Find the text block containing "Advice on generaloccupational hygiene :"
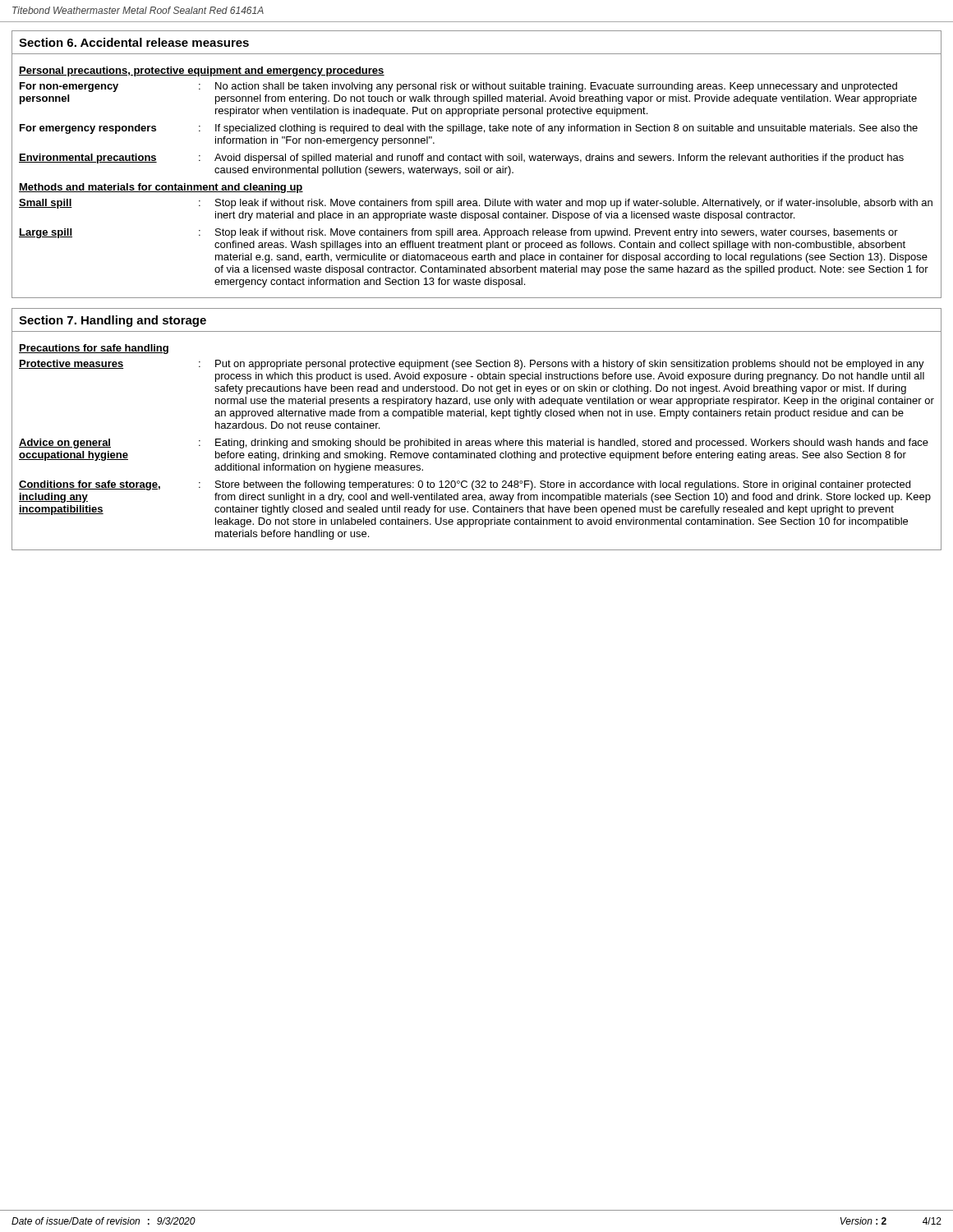 476,455
